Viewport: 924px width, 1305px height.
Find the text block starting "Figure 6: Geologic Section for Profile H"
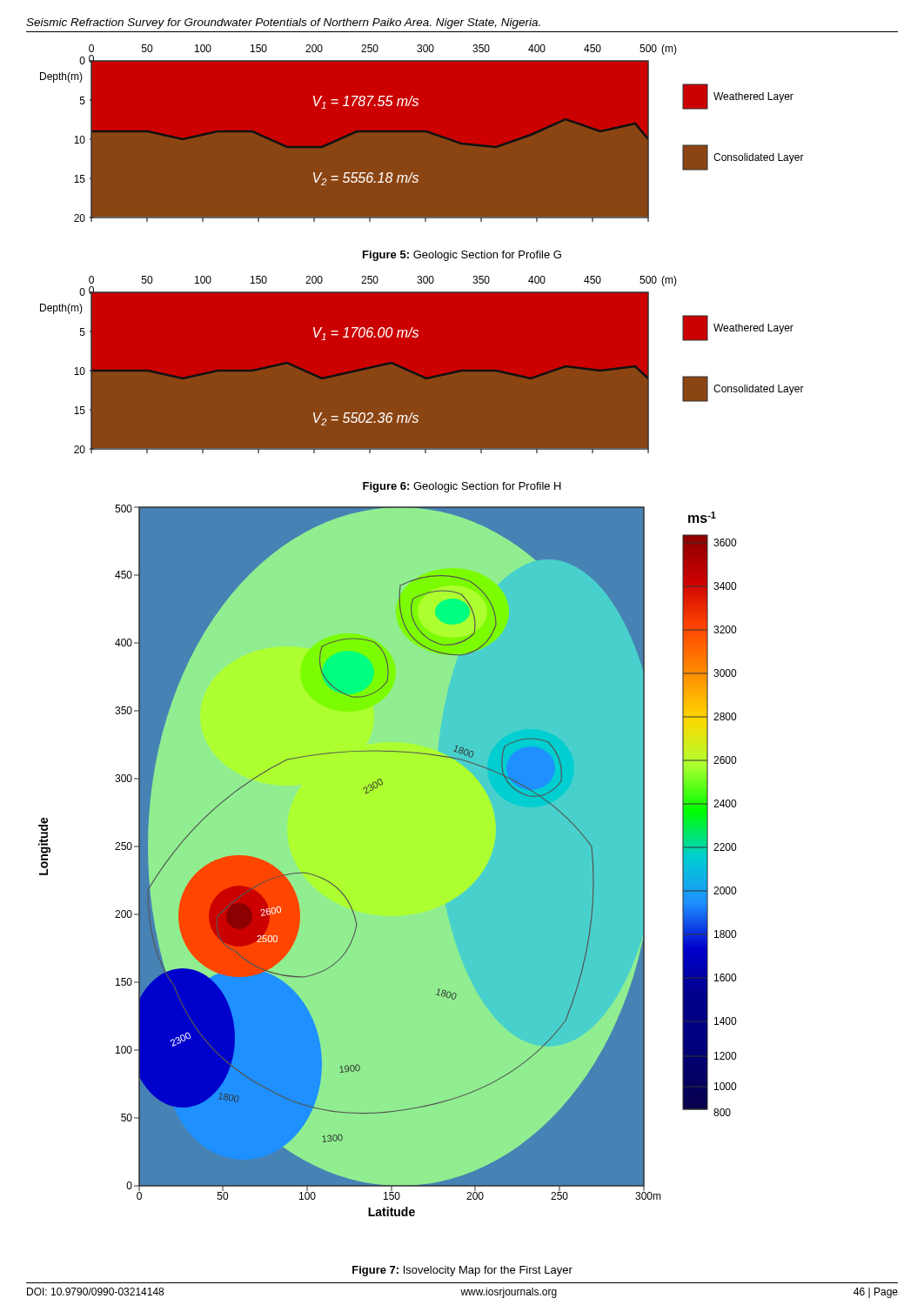pyautogui.click(x=462, y=486)
